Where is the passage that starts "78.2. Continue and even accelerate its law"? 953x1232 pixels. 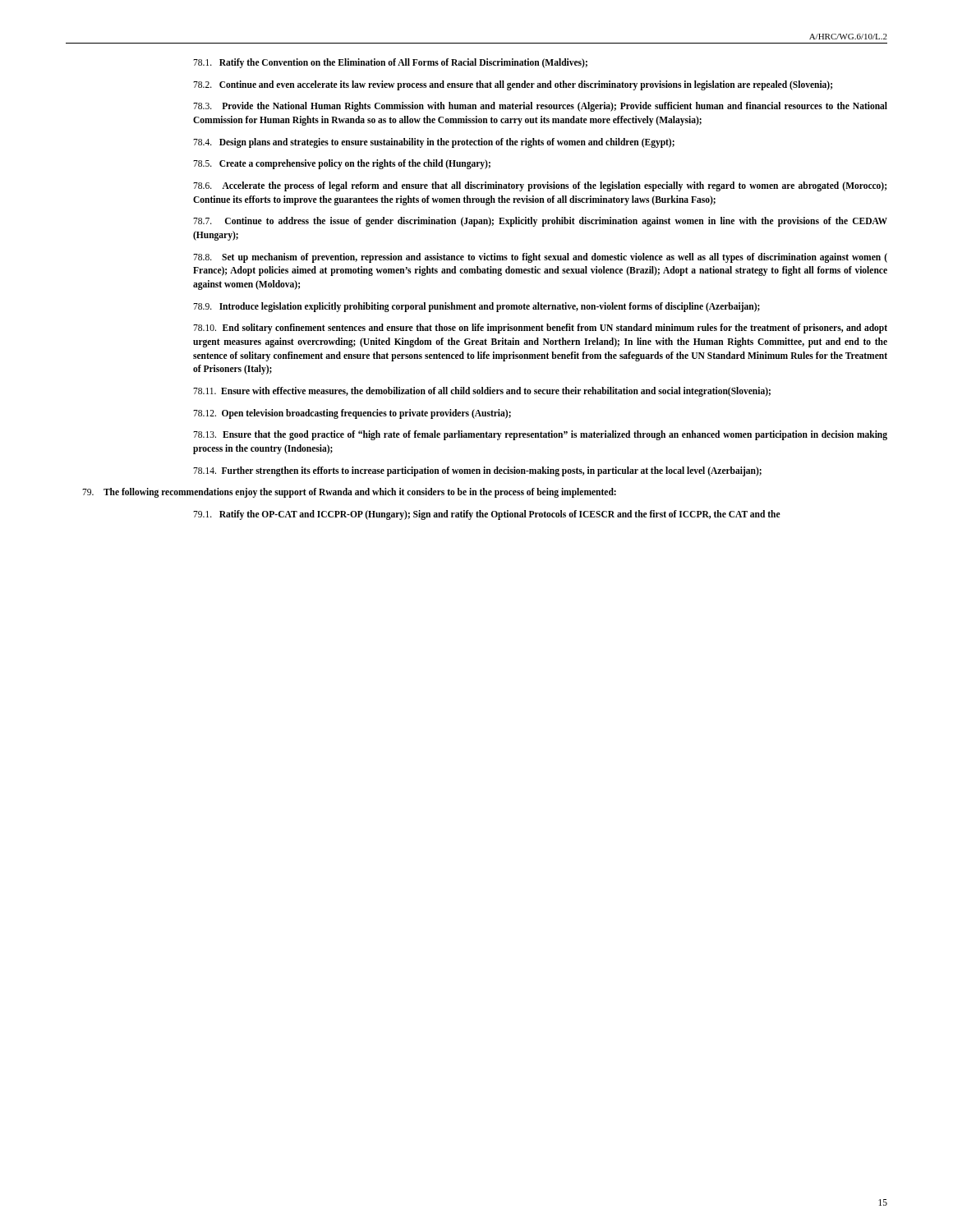click(x=513, y=84)
